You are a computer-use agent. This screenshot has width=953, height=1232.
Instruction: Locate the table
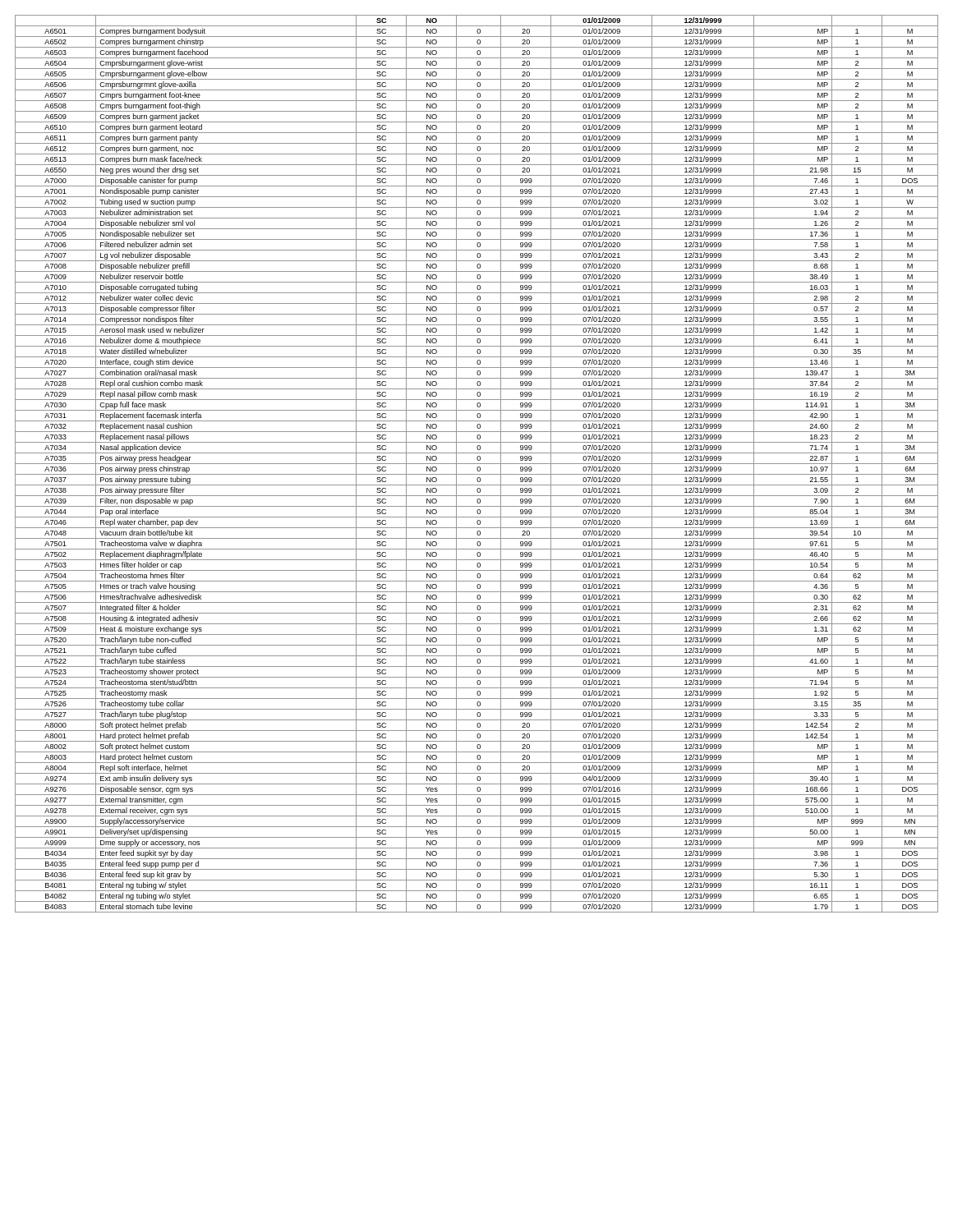476,464
